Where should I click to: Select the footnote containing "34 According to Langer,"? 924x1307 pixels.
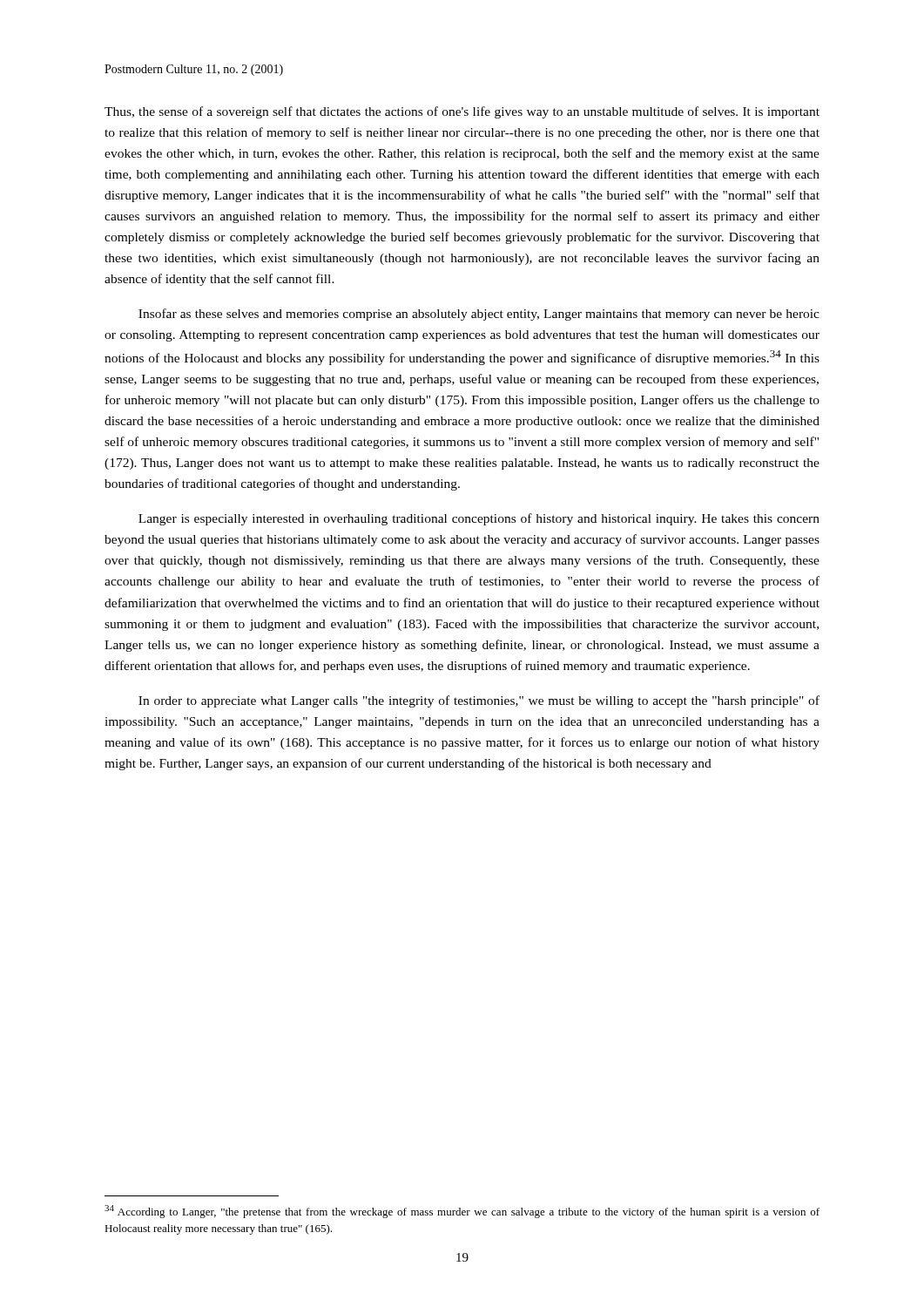462,1219
